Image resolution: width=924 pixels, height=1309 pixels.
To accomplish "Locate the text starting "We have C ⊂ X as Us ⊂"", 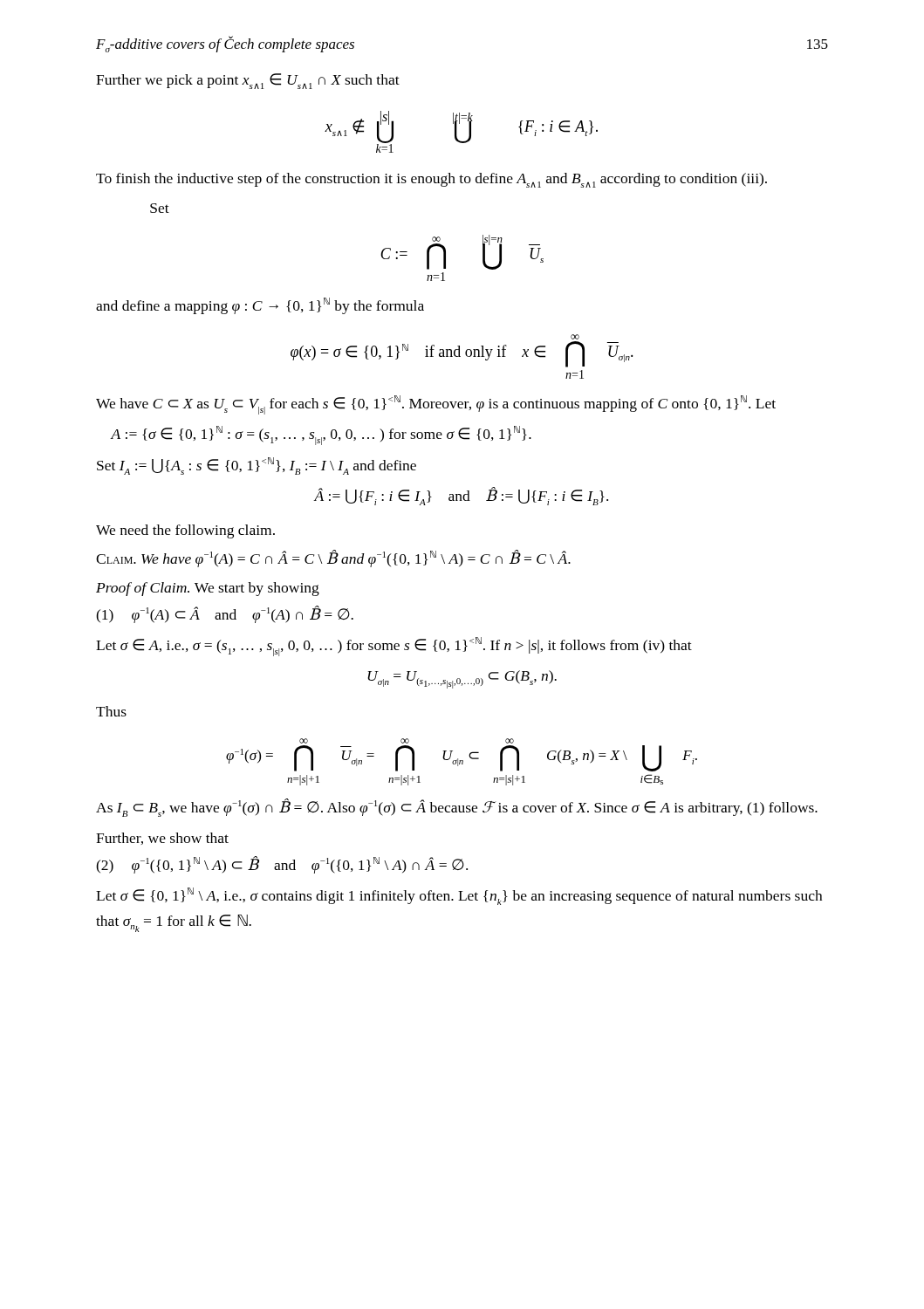I will pyautogui.click(x=436, y=404).
